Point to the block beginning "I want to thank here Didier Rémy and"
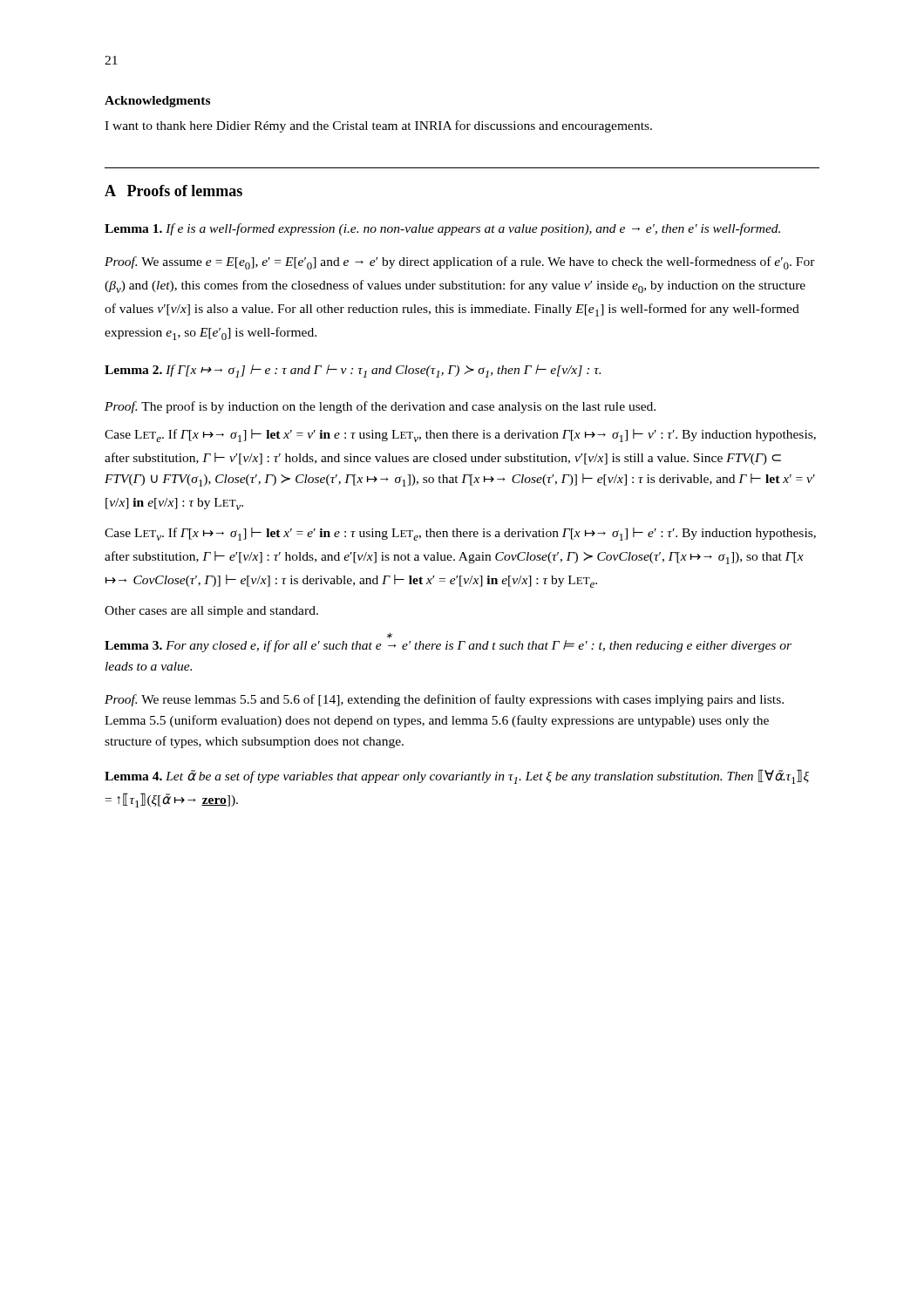Viewport: 924px width, 1308px height. point(379,125)
